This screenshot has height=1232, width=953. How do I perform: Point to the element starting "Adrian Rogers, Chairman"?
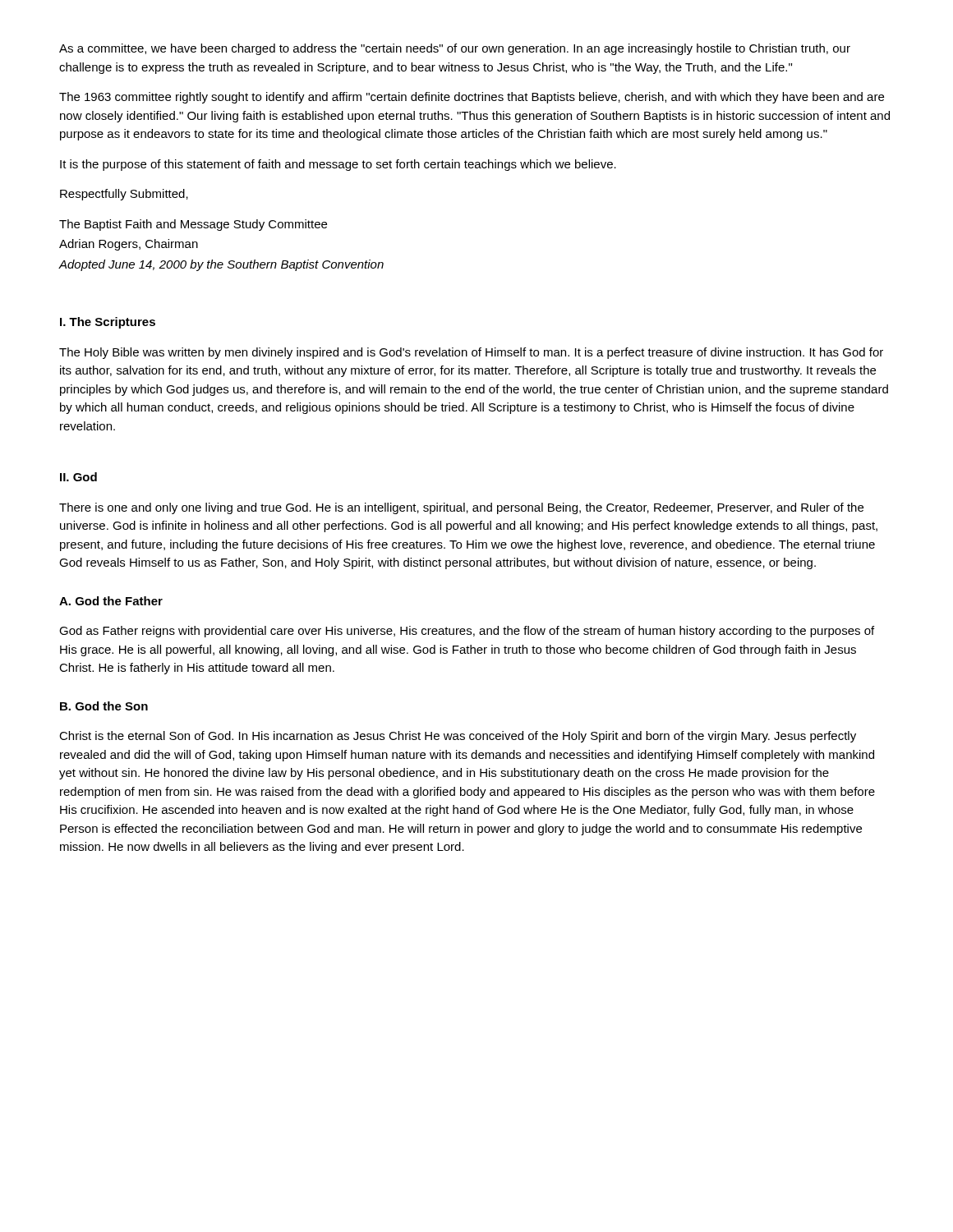(x=129, y=244)
